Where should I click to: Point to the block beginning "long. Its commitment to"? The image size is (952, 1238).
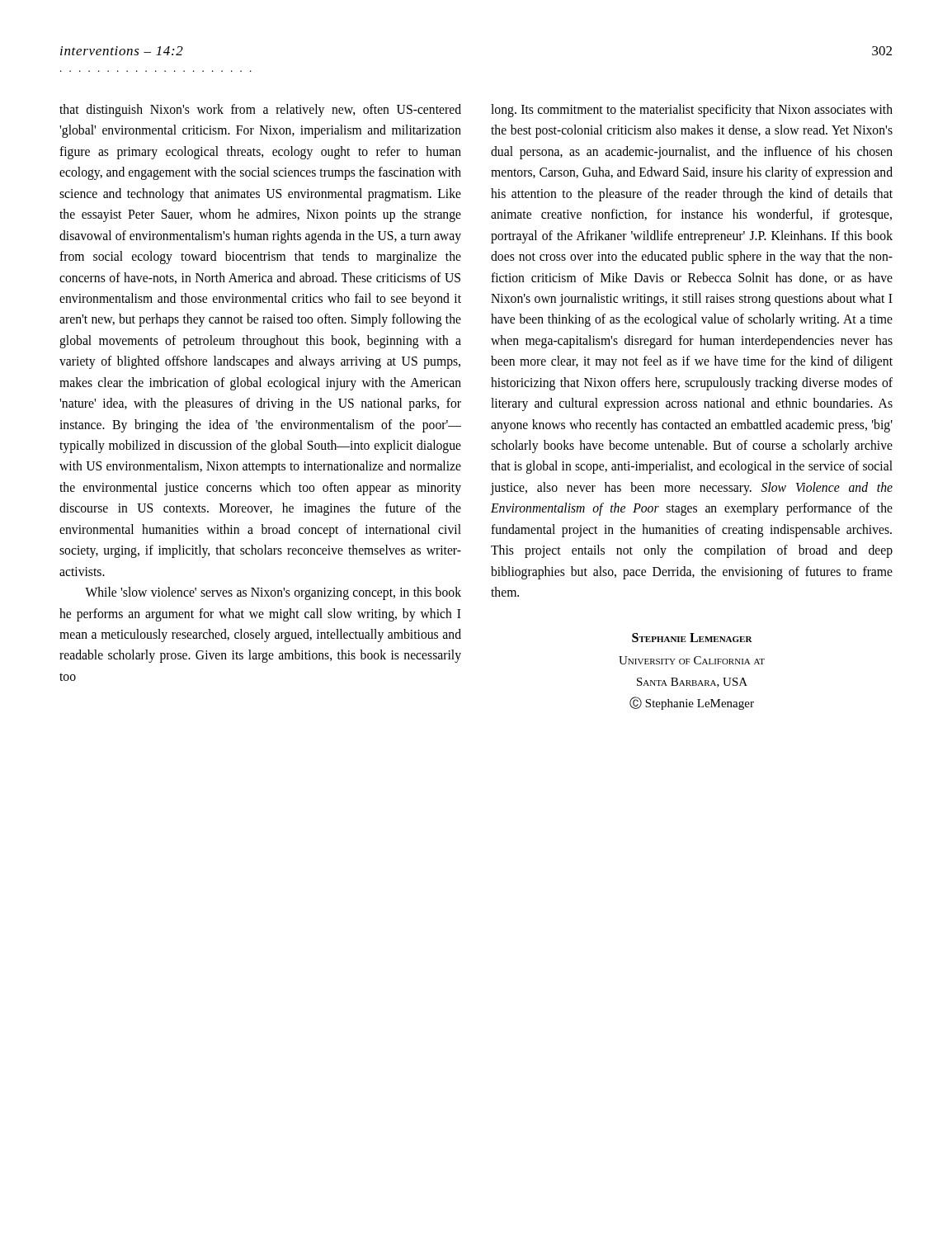coord(692,351)
